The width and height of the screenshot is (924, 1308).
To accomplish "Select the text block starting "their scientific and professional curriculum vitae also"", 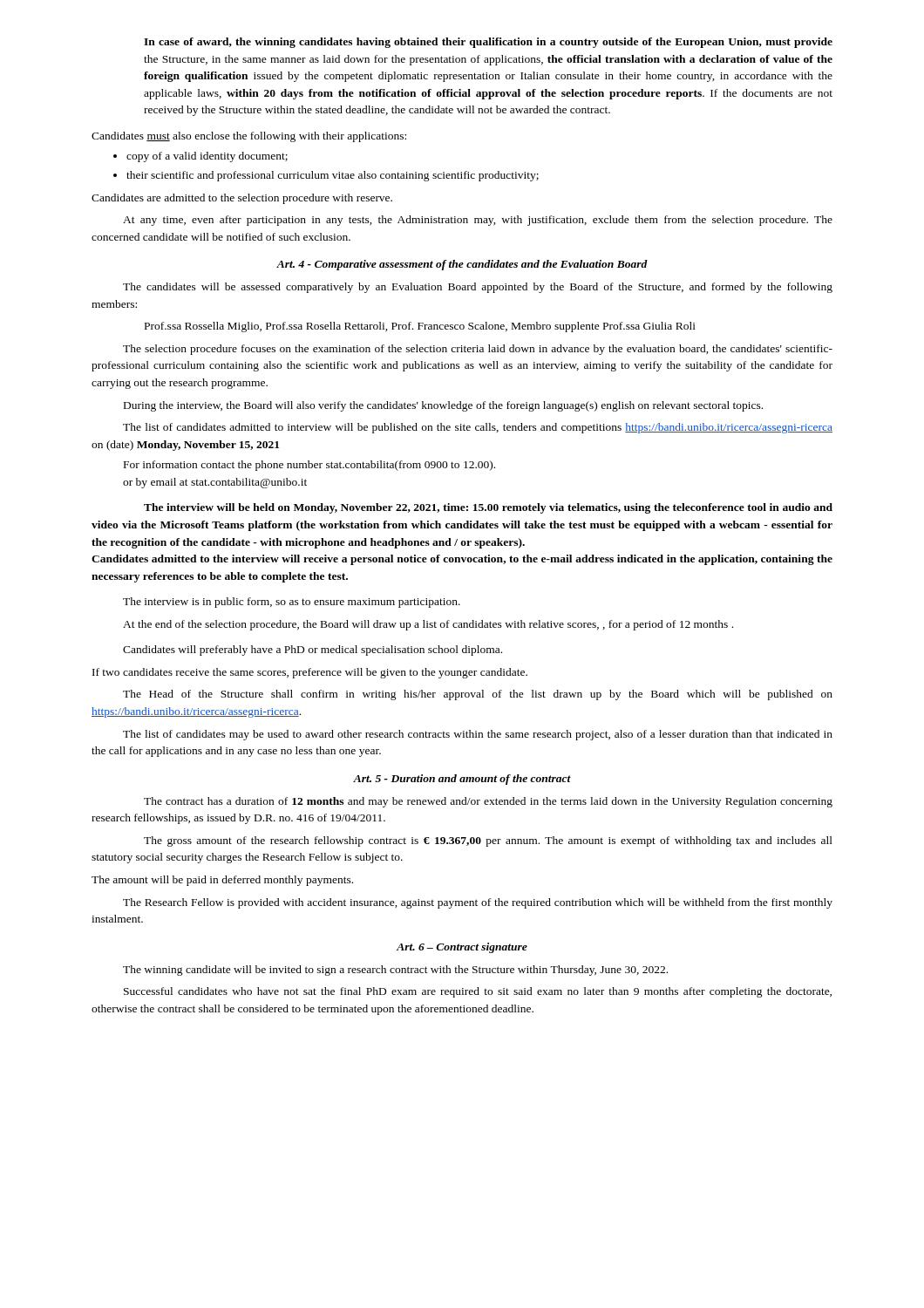I will point(333,175).
